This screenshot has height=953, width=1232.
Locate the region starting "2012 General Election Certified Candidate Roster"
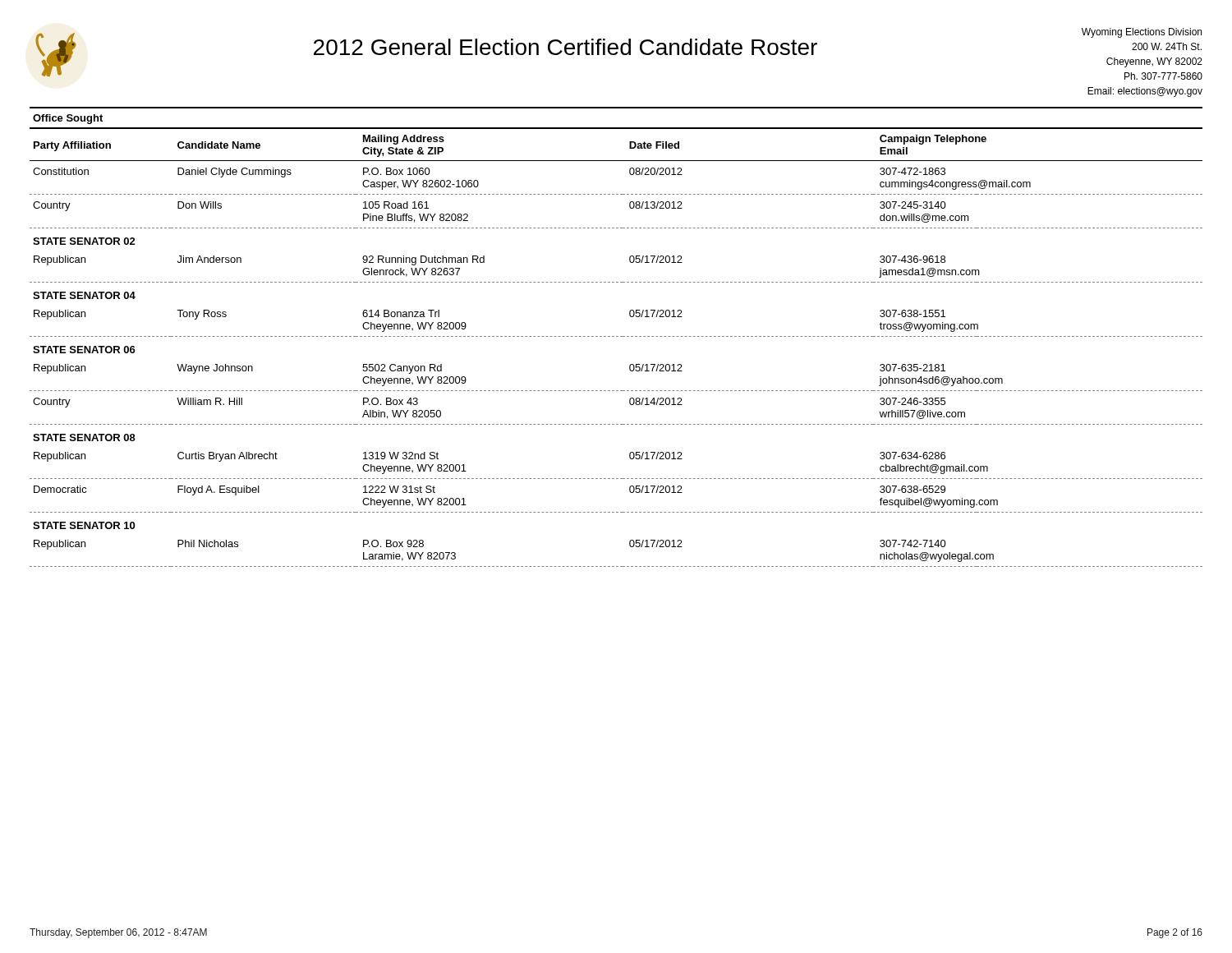point(565,48)
